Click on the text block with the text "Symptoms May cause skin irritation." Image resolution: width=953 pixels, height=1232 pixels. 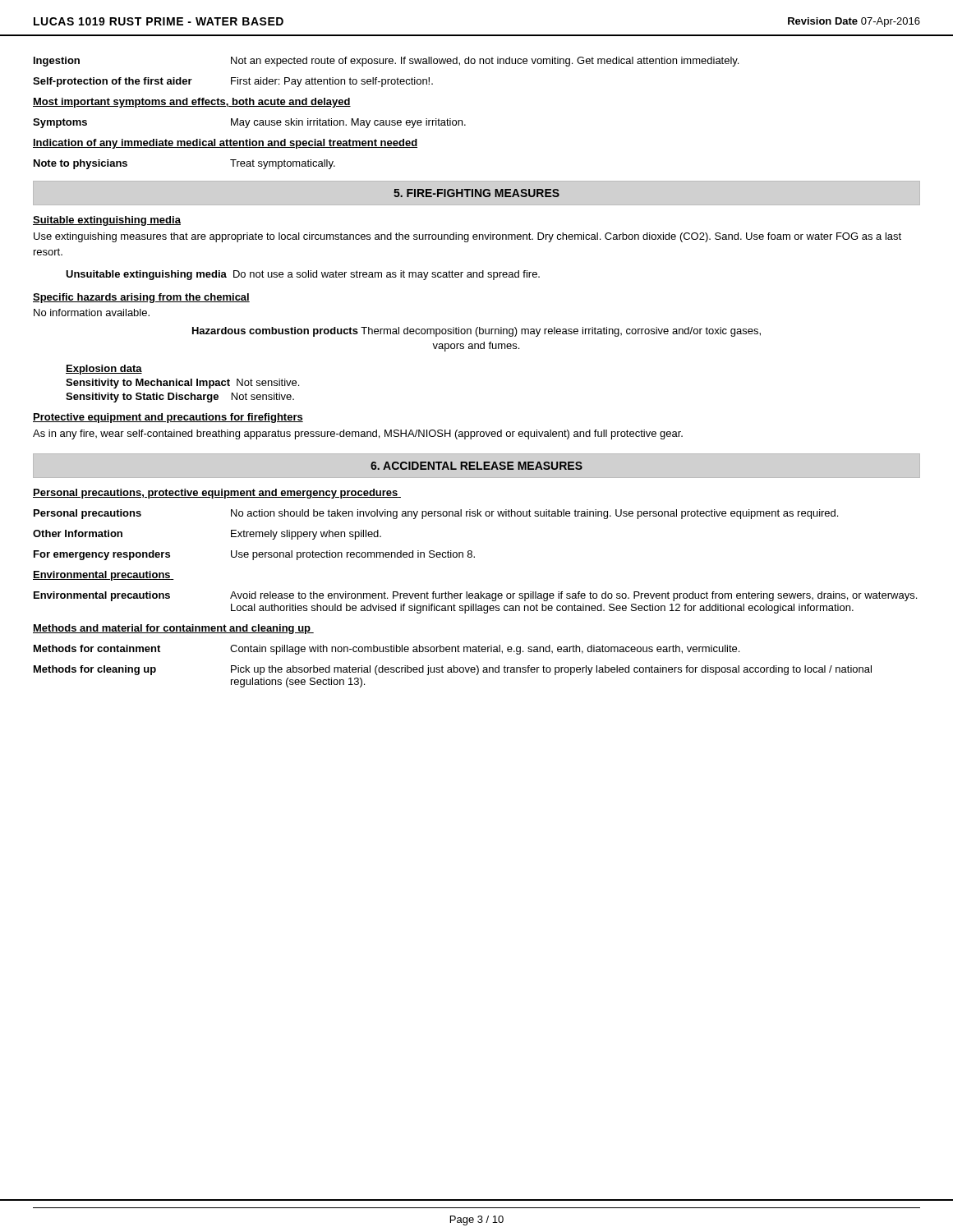[x=476, y=122]
